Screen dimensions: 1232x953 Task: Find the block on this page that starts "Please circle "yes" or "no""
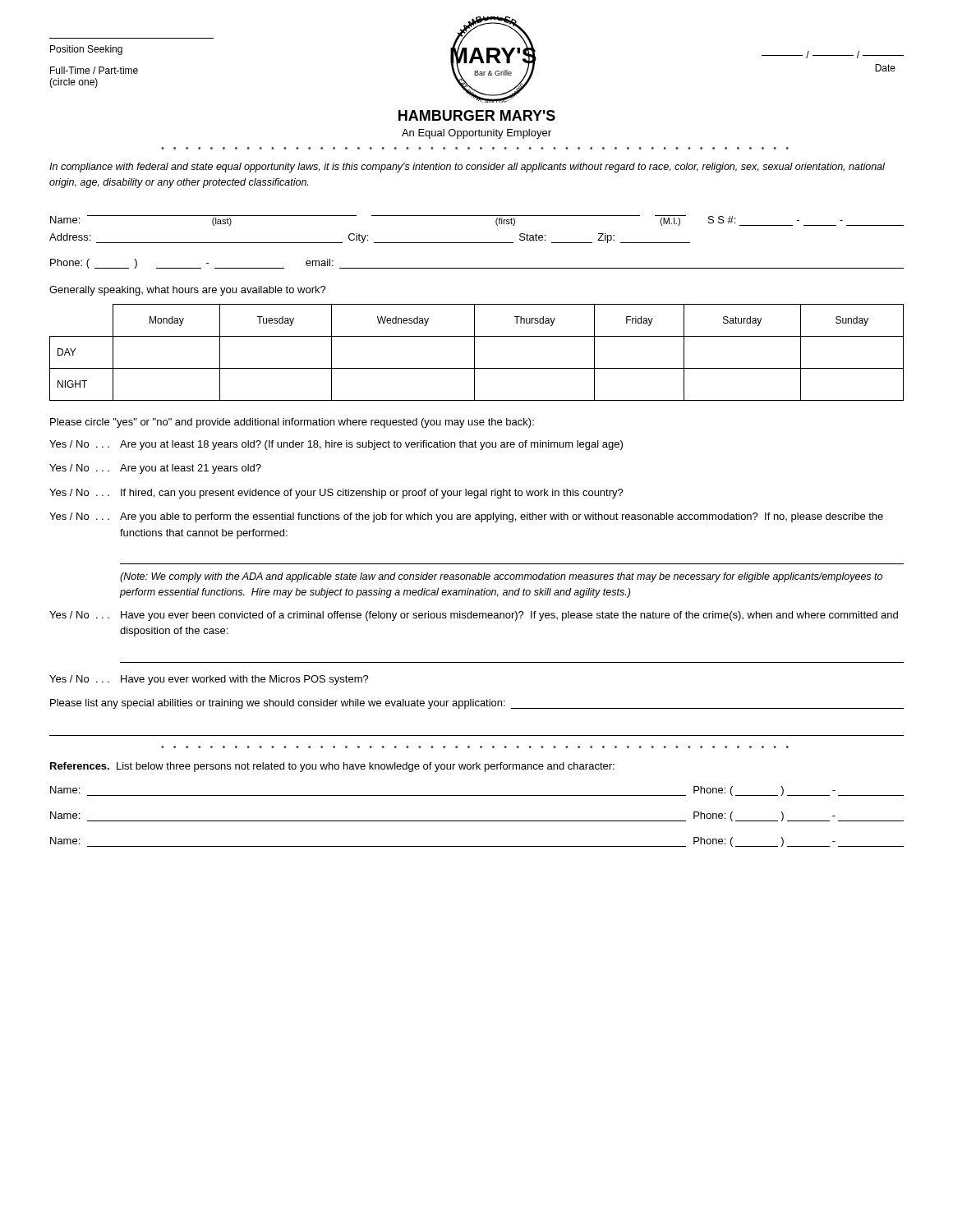pyautogui.click(x=292, y=421)
